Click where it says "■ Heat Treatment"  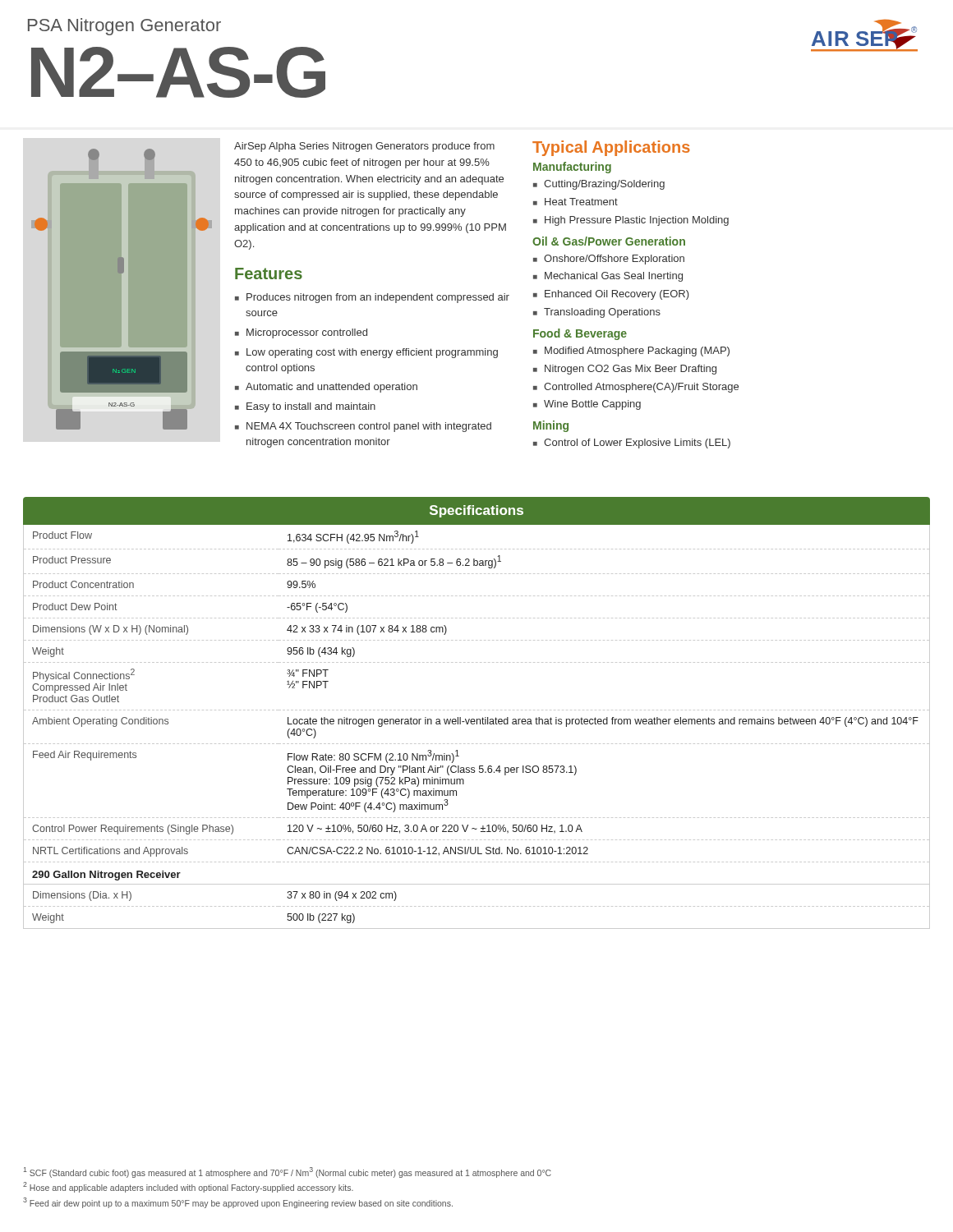[x=575, y=202]
